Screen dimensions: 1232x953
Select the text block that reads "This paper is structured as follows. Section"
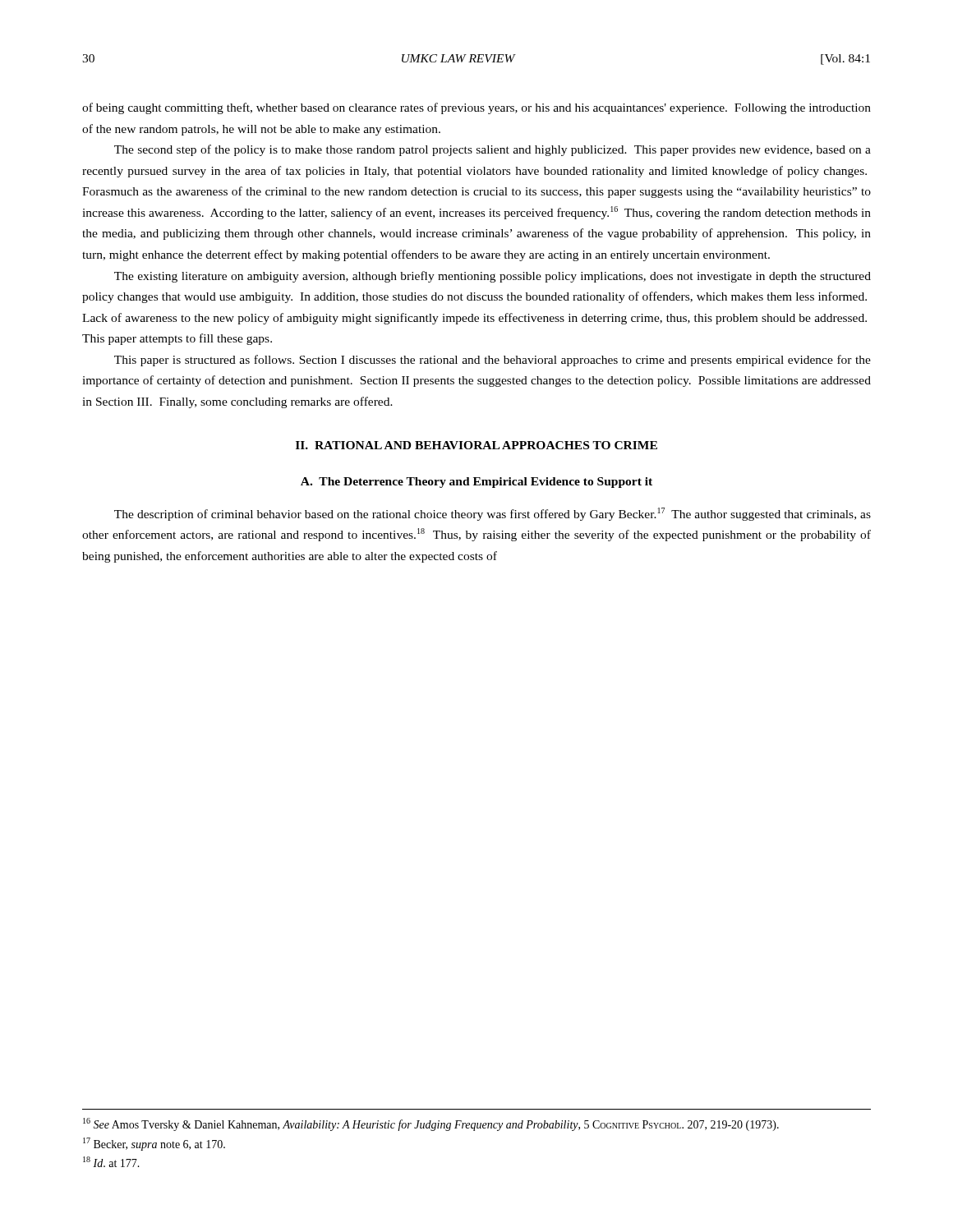[x=476, y=380]
